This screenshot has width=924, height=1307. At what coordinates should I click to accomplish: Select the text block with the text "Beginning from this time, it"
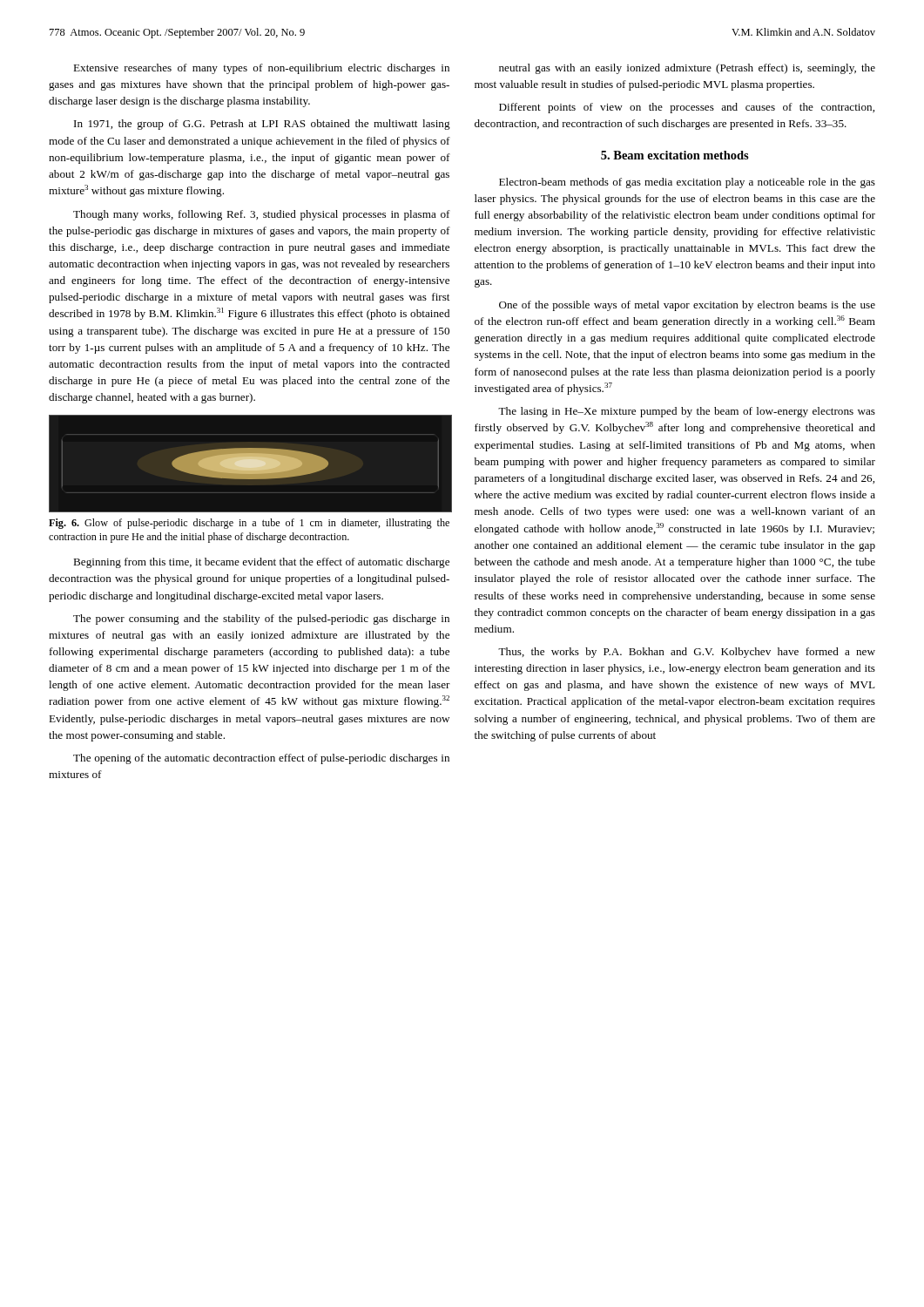(249, 579)
